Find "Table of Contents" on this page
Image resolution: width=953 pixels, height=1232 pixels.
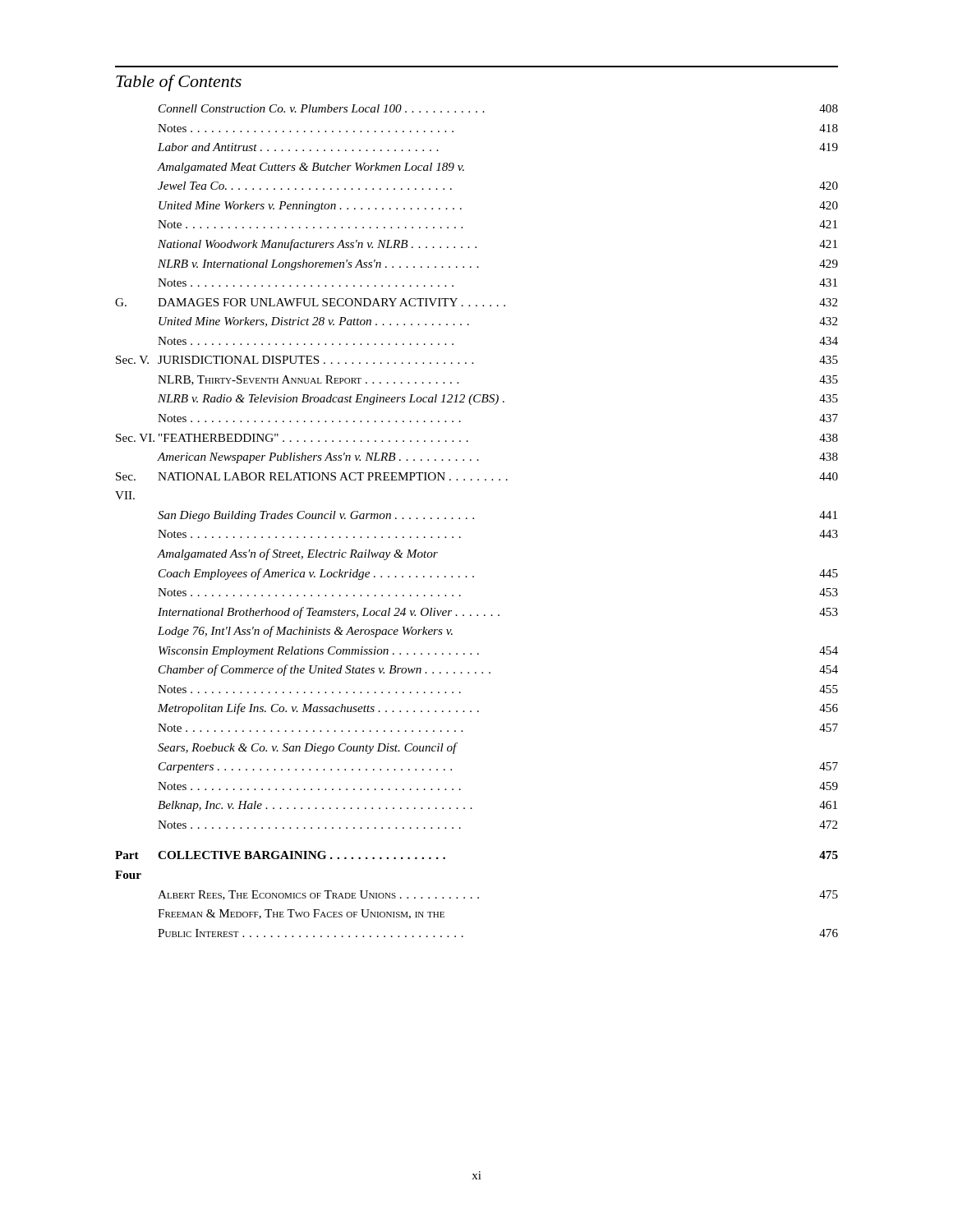click(179, 83)
